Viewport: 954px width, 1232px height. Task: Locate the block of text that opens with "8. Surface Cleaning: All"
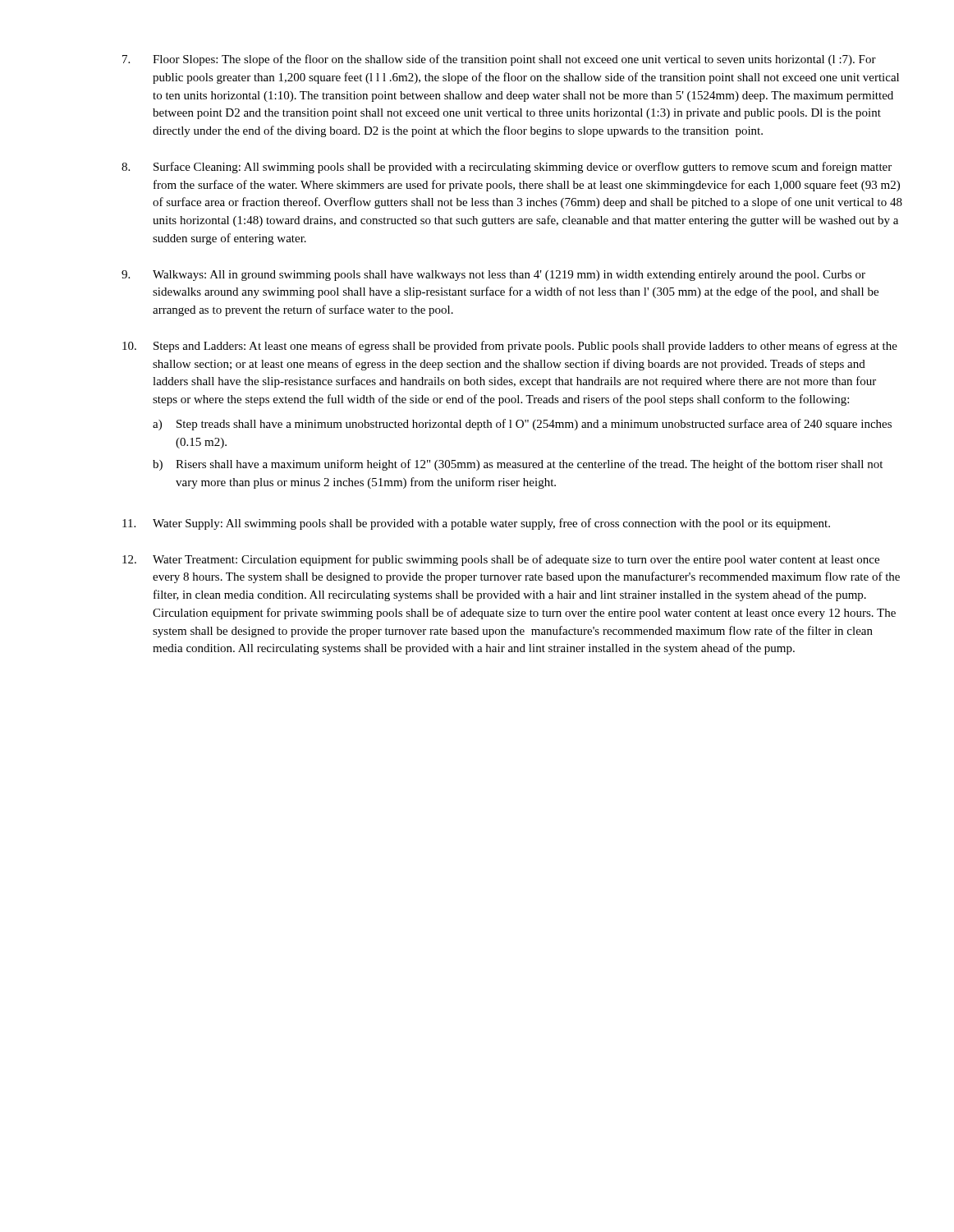[x=512, y=203]
